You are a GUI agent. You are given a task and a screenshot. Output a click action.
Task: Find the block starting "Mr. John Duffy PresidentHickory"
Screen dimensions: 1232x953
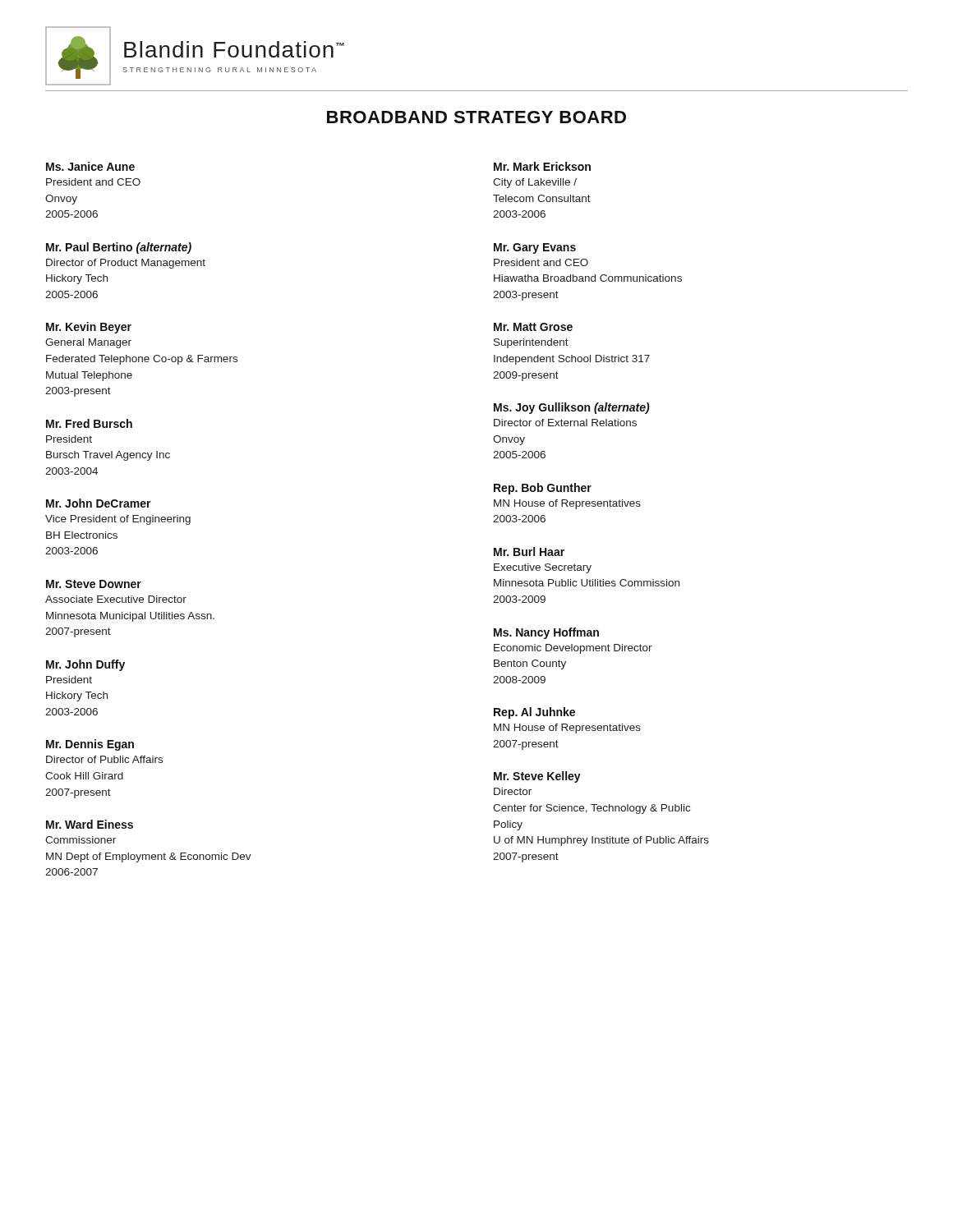coord(85,665)
